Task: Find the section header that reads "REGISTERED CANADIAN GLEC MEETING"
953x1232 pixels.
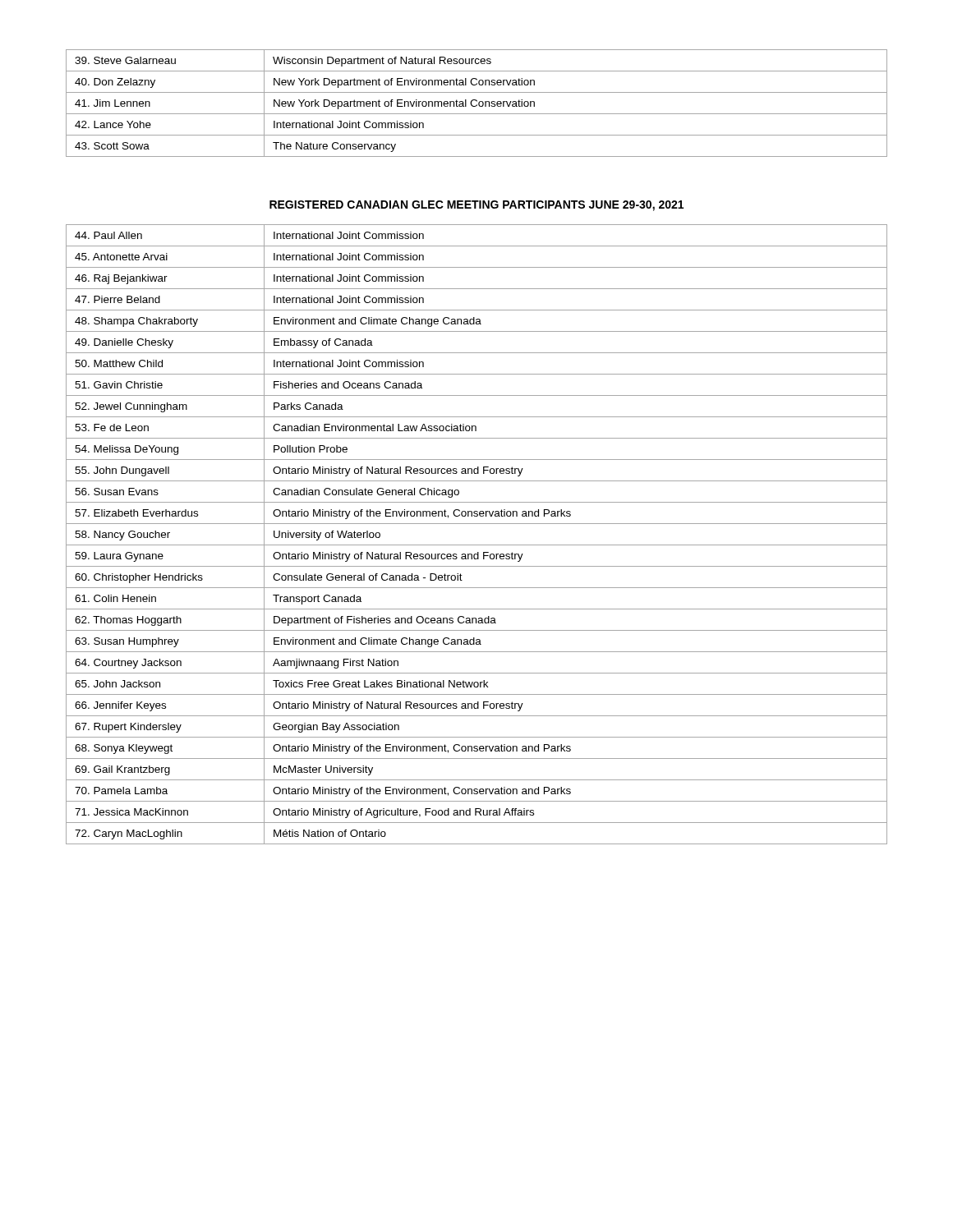Action: tap(476, 205)
